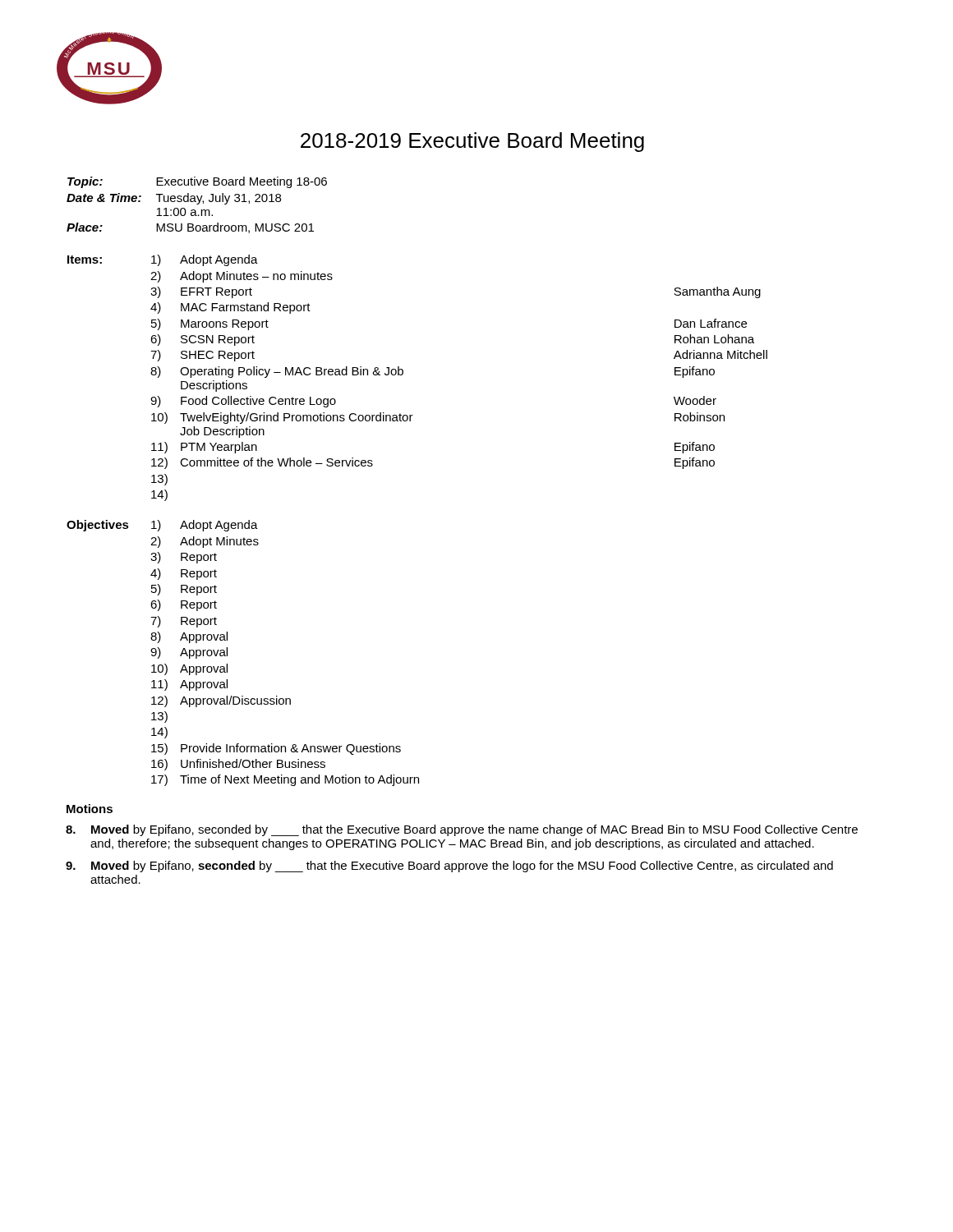Find the block on this page that starts "Provide Information &"
953x1232 pixels.
point(291,748)
